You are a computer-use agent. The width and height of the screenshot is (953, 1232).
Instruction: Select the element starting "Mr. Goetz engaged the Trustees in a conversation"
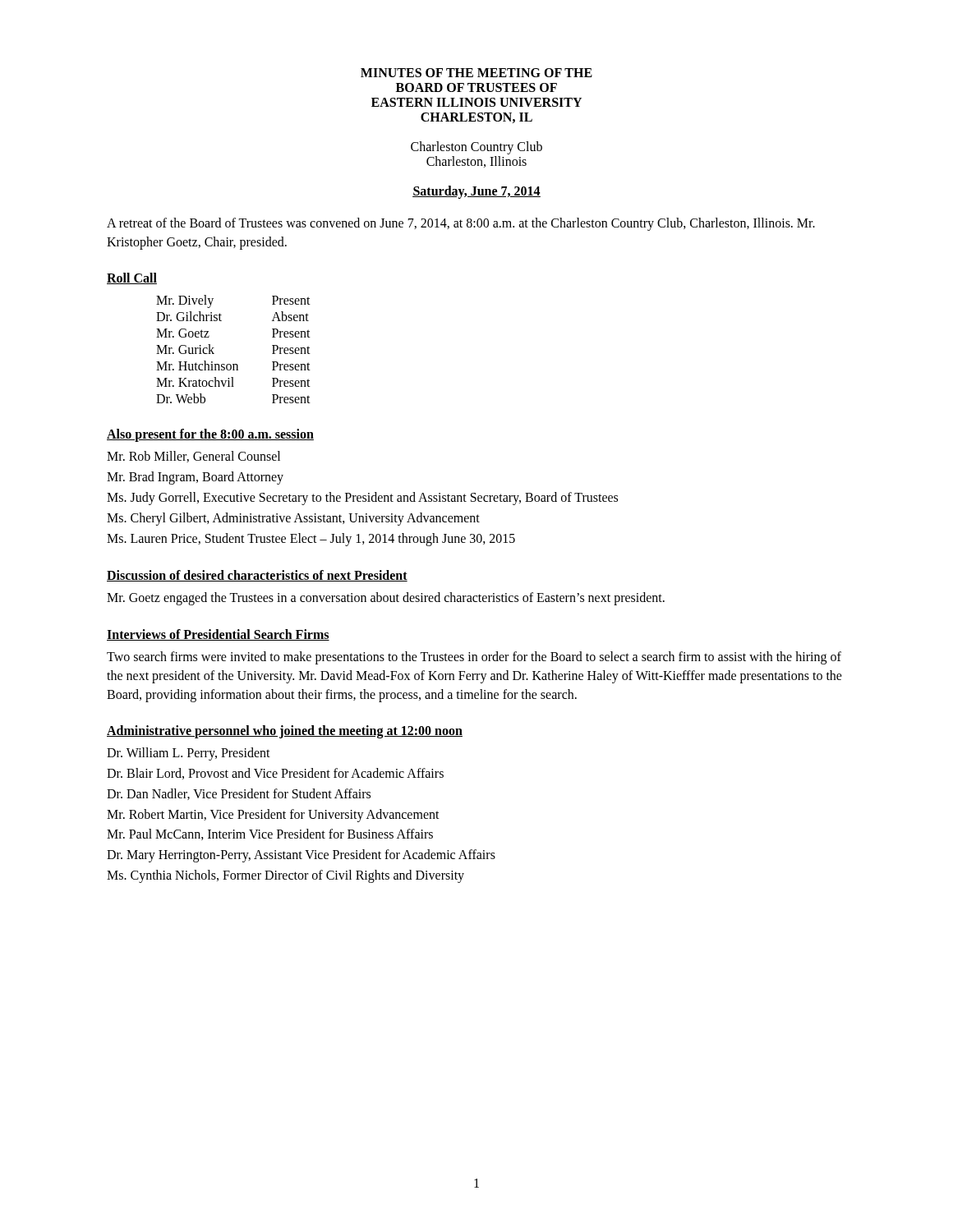pos(476,598)
